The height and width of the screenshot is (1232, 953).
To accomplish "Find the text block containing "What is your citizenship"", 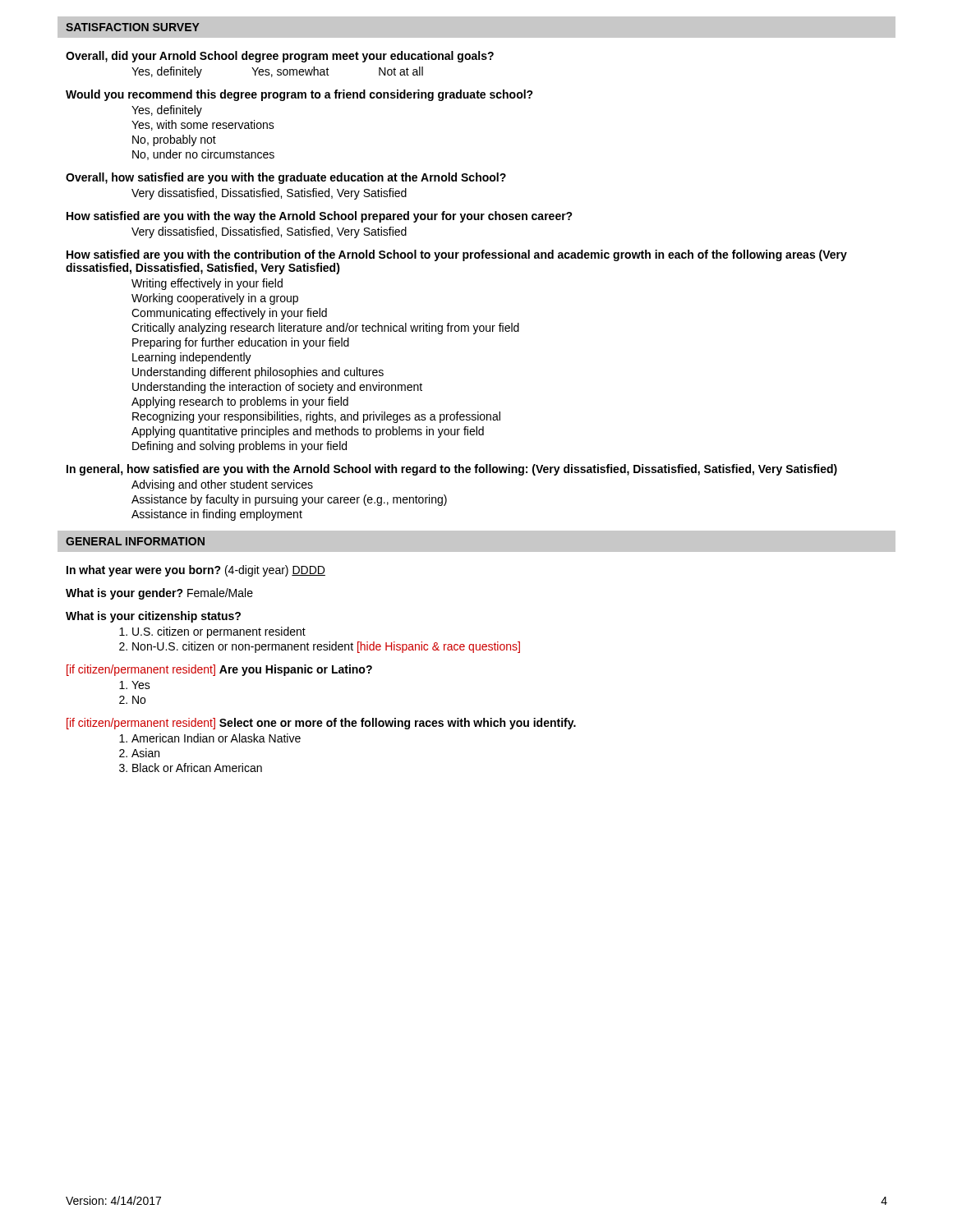I will pos(153,617).
